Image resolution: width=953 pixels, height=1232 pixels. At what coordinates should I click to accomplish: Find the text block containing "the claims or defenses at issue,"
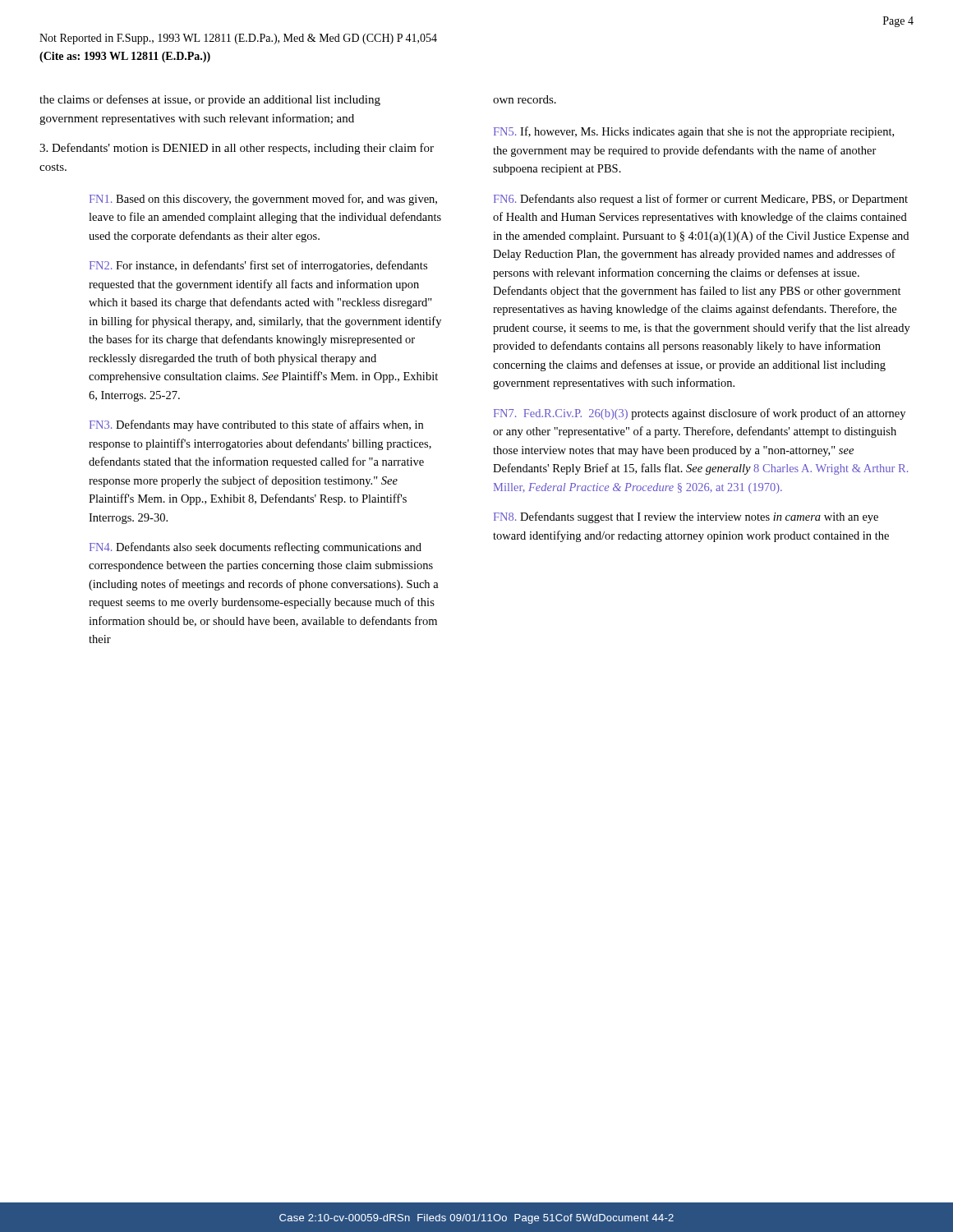210,109
